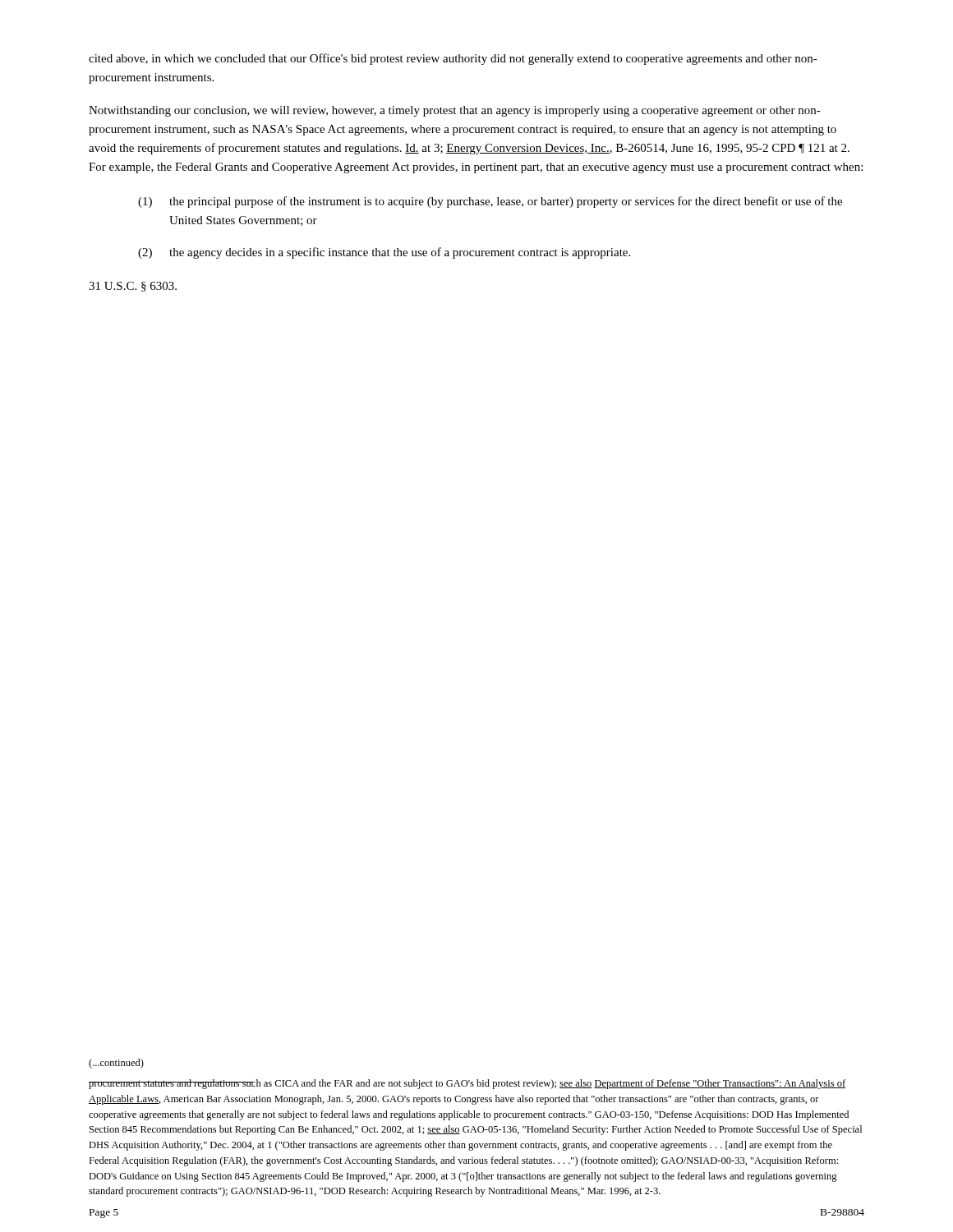Locate the footnote that reads "(...continued) procurement statutes"

(476, 1126)
